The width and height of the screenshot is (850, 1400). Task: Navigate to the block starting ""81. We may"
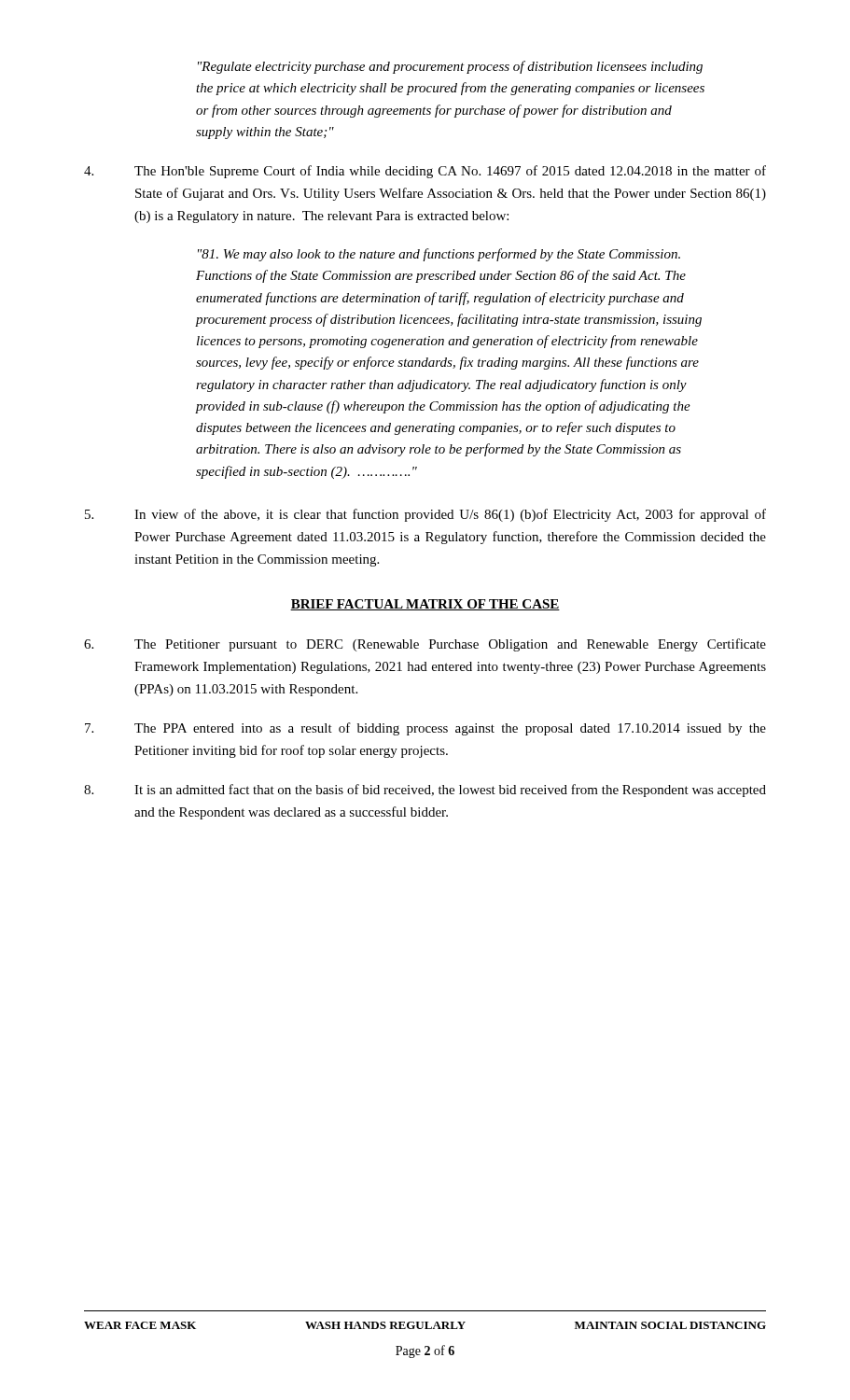pyautogui.click(x=449, y=362)
